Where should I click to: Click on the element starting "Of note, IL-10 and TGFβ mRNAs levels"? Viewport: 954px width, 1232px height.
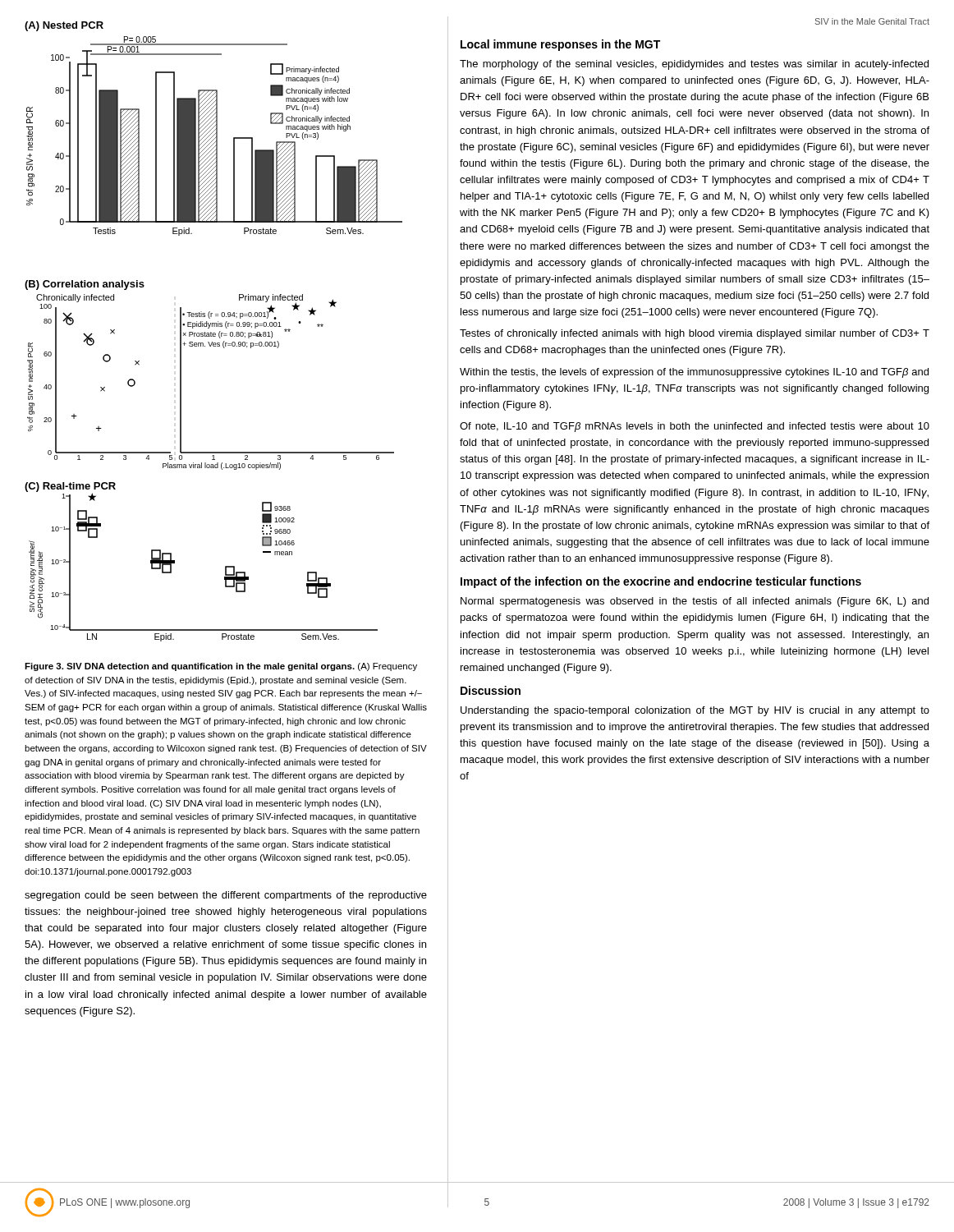pyautogui.click(x=695, y=492)
